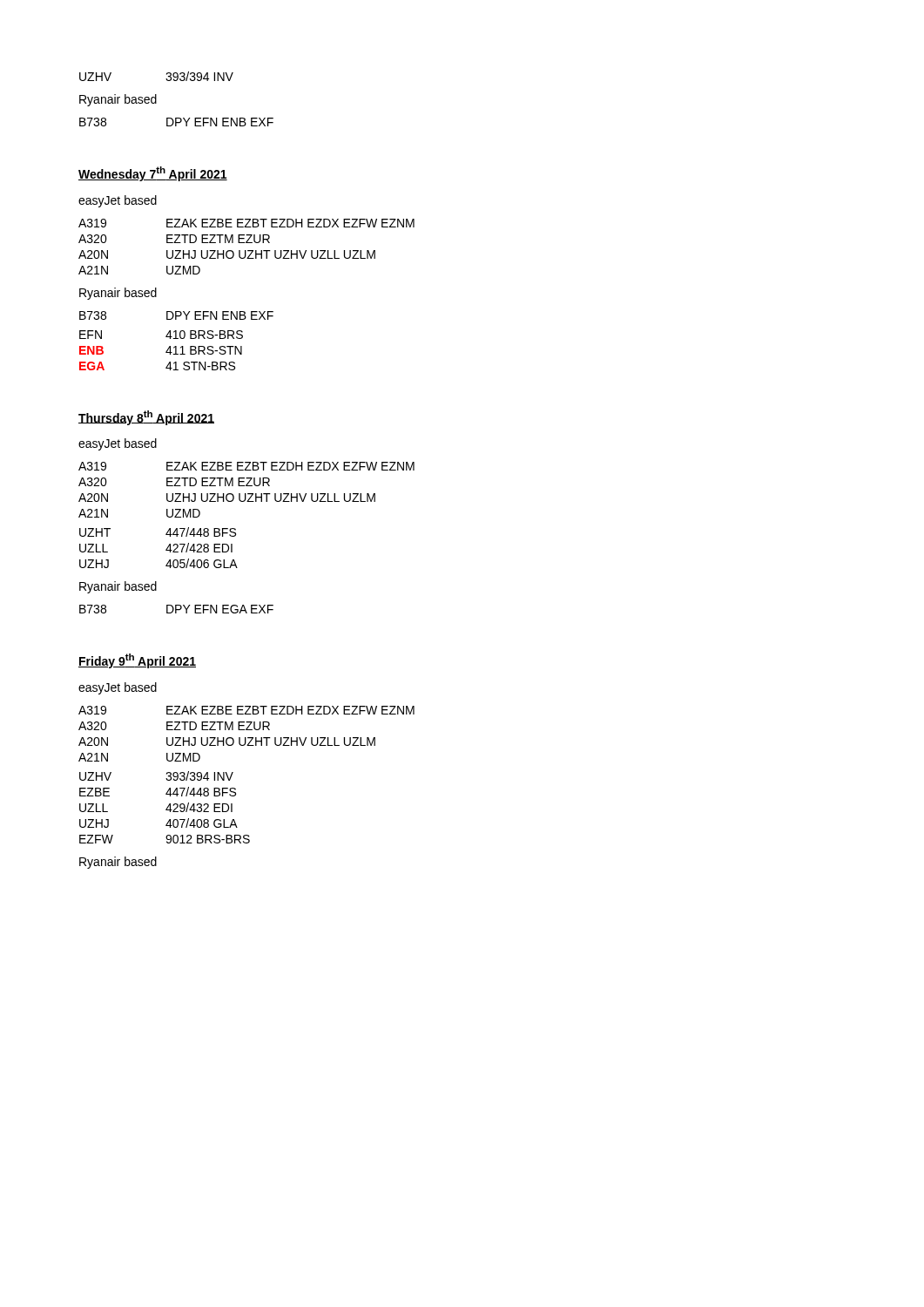Locate the section header that says "Wednesday 7th April"

coord(153,172)
